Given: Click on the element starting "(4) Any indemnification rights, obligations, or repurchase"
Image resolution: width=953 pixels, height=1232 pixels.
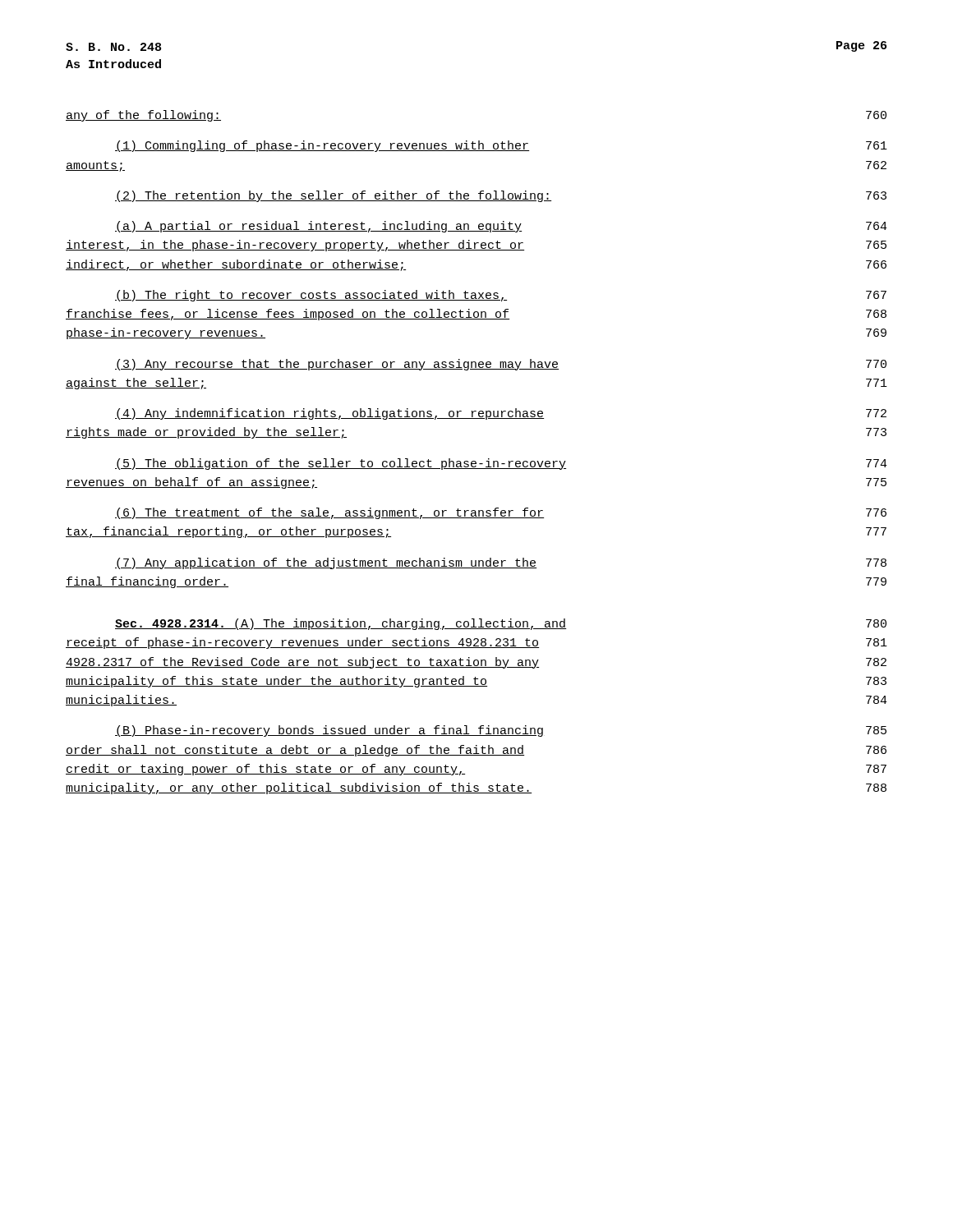Looking at the screenshot, I should (476, 424).
